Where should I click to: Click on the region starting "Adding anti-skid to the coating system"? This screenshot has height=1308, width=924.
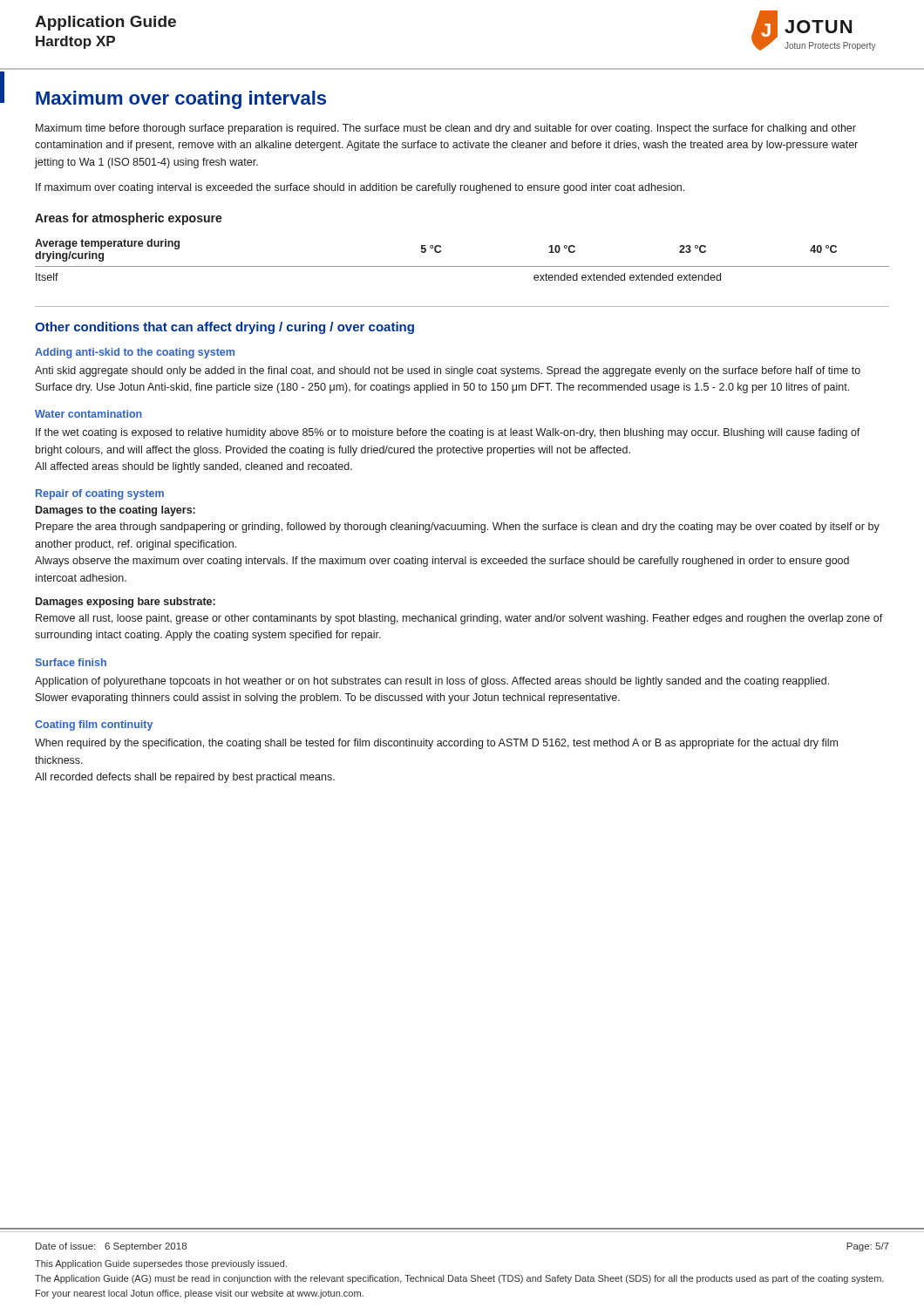pyautogui.click(x=135, y=352)
